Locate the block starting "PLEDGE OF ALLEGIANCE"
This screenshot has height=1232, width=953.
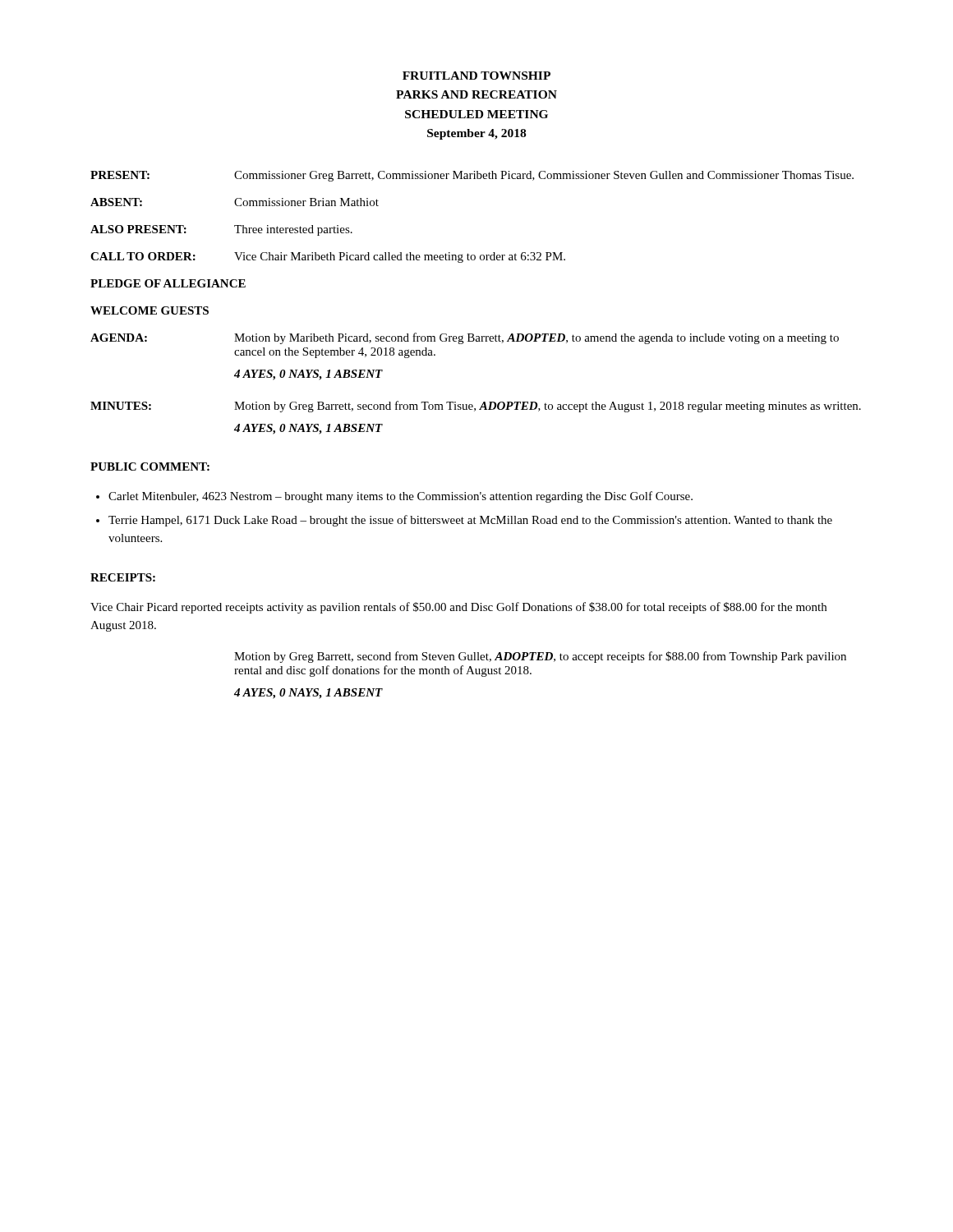tap(168, 283)
